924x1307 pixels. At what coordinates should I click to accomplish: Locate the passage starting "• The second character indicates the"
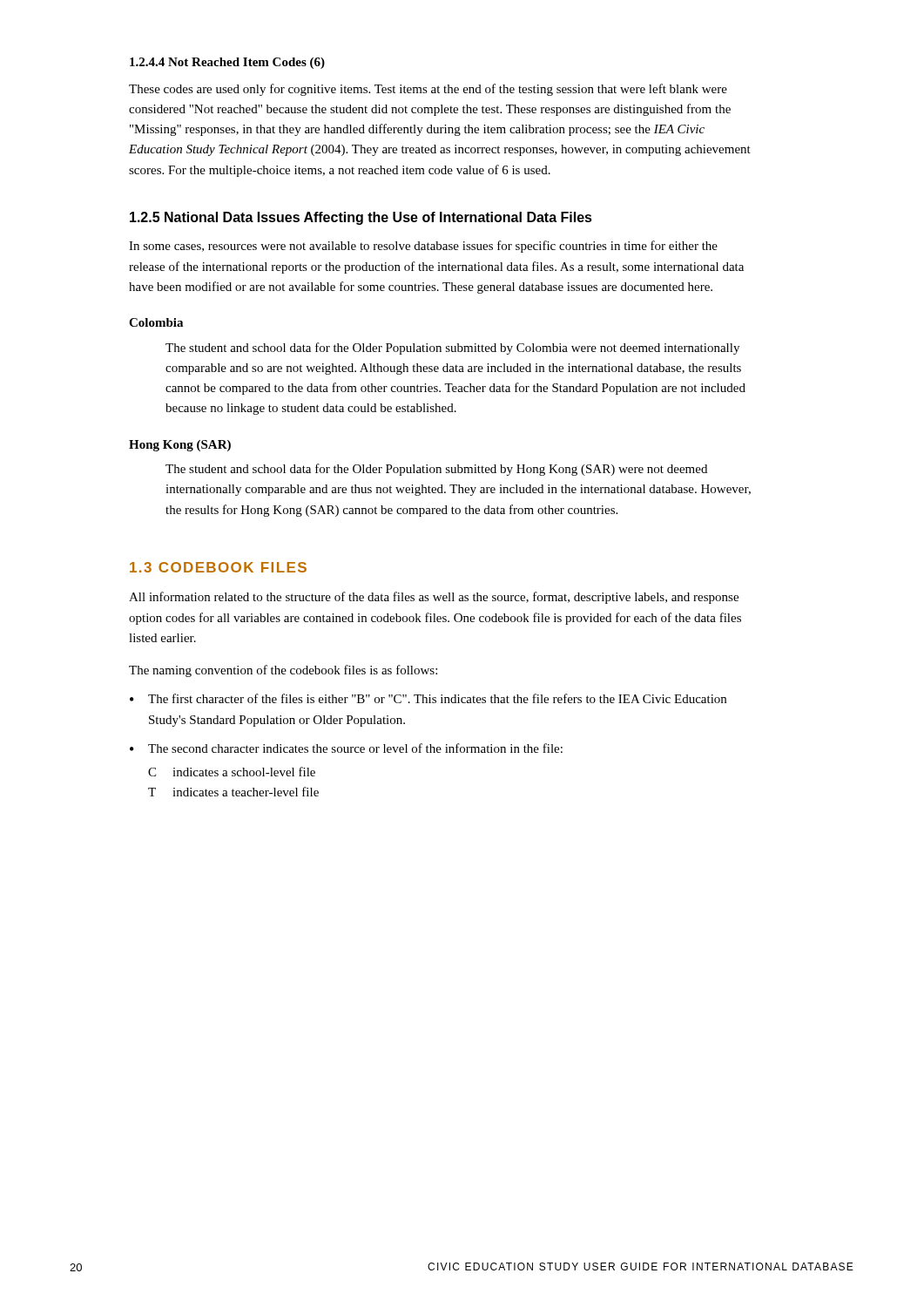346,748
